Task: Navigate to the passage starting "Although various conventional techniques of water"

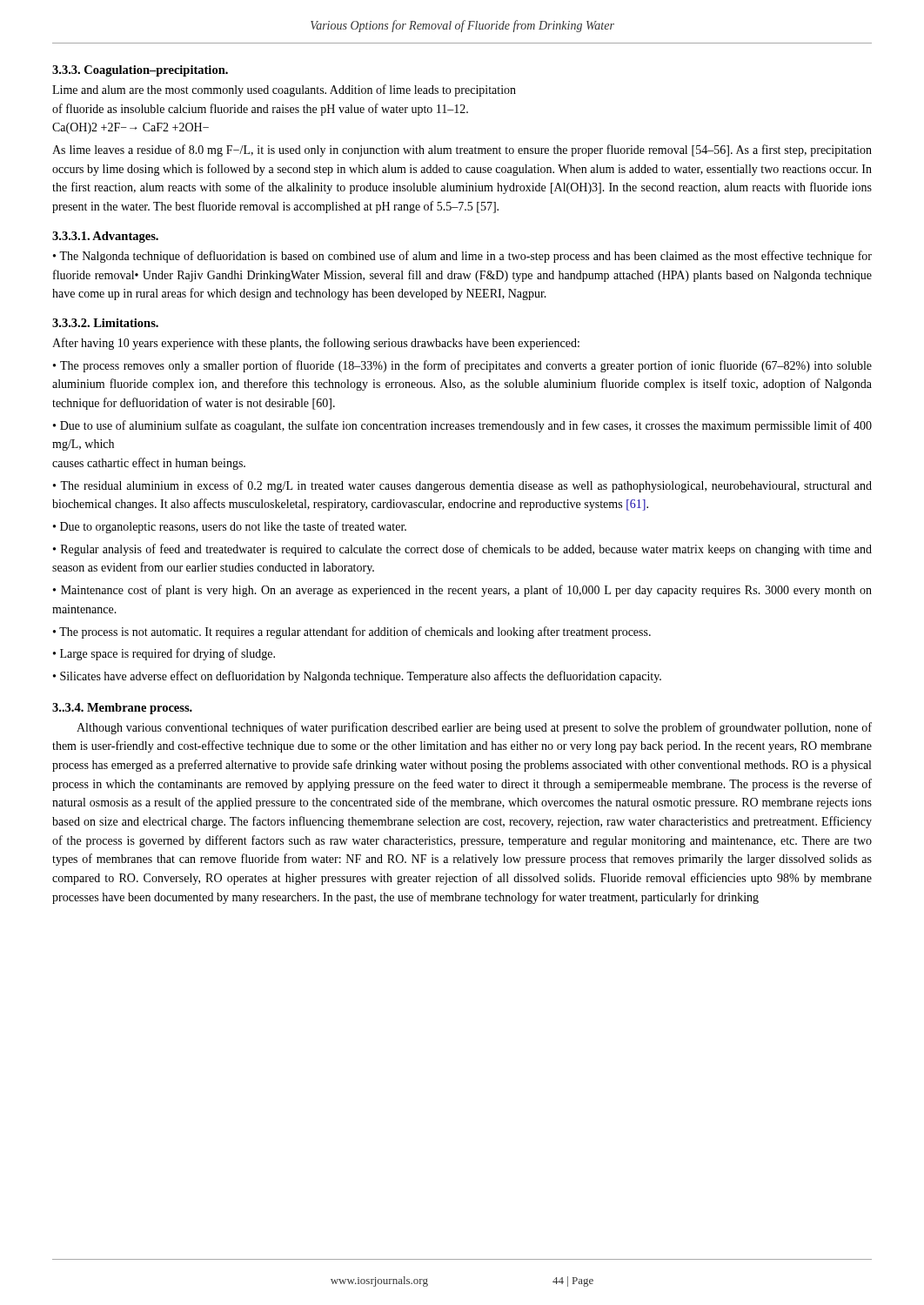Action: pos(462,812)
